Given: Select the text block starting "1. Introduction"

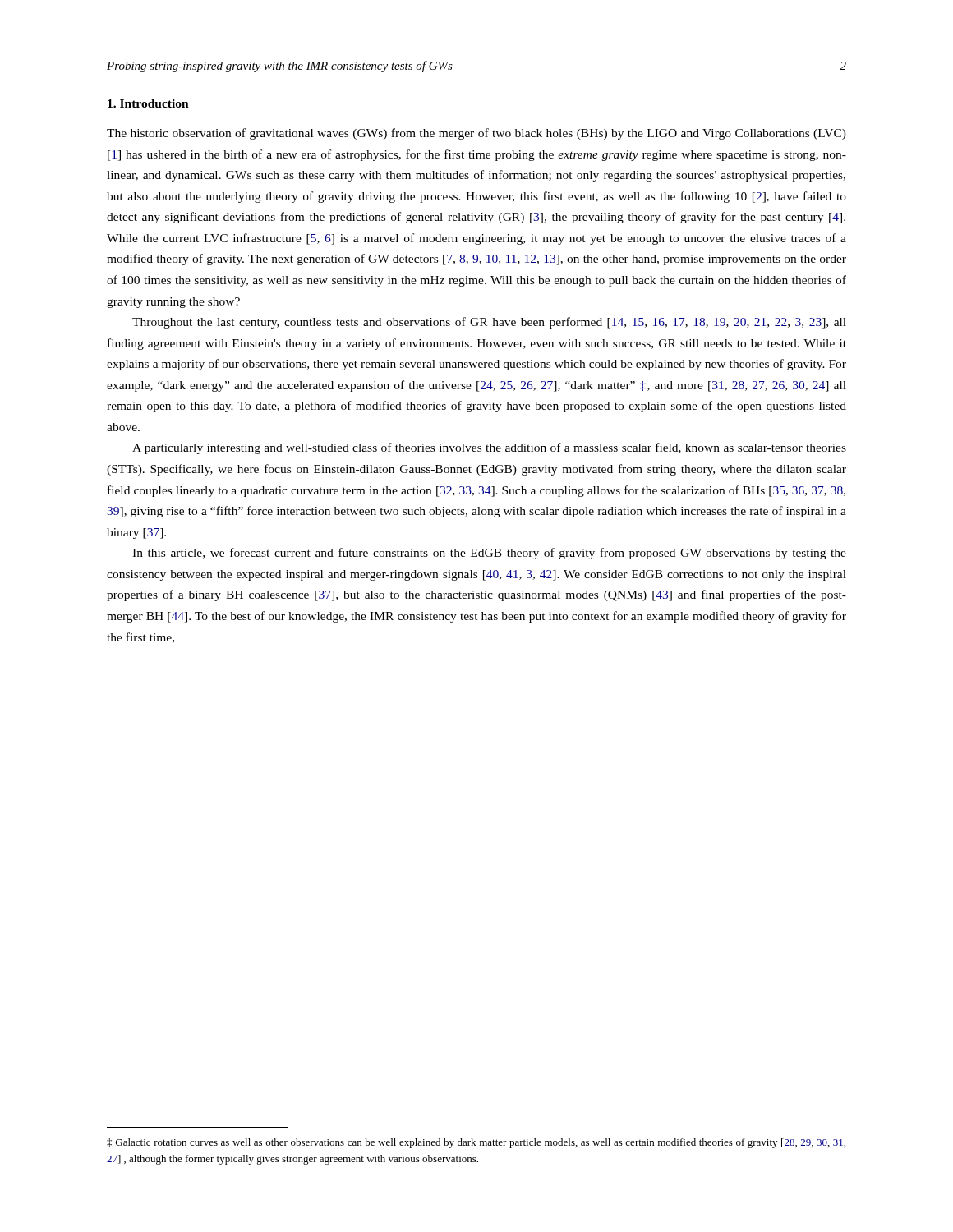Looking at the screenshot, I should [x=148, y=103].
